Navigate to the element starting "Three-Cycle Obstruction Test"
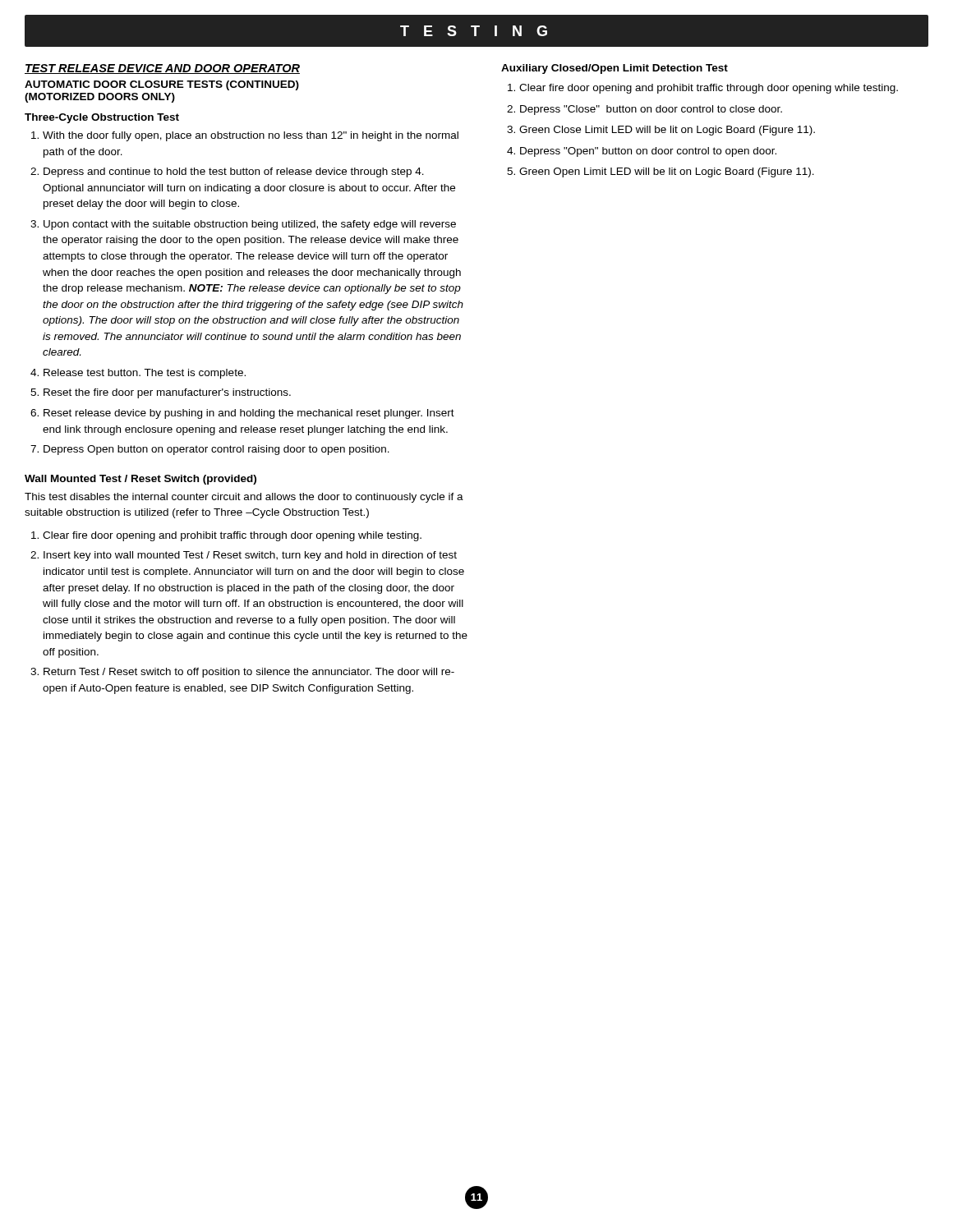 [x=102, y=118]
